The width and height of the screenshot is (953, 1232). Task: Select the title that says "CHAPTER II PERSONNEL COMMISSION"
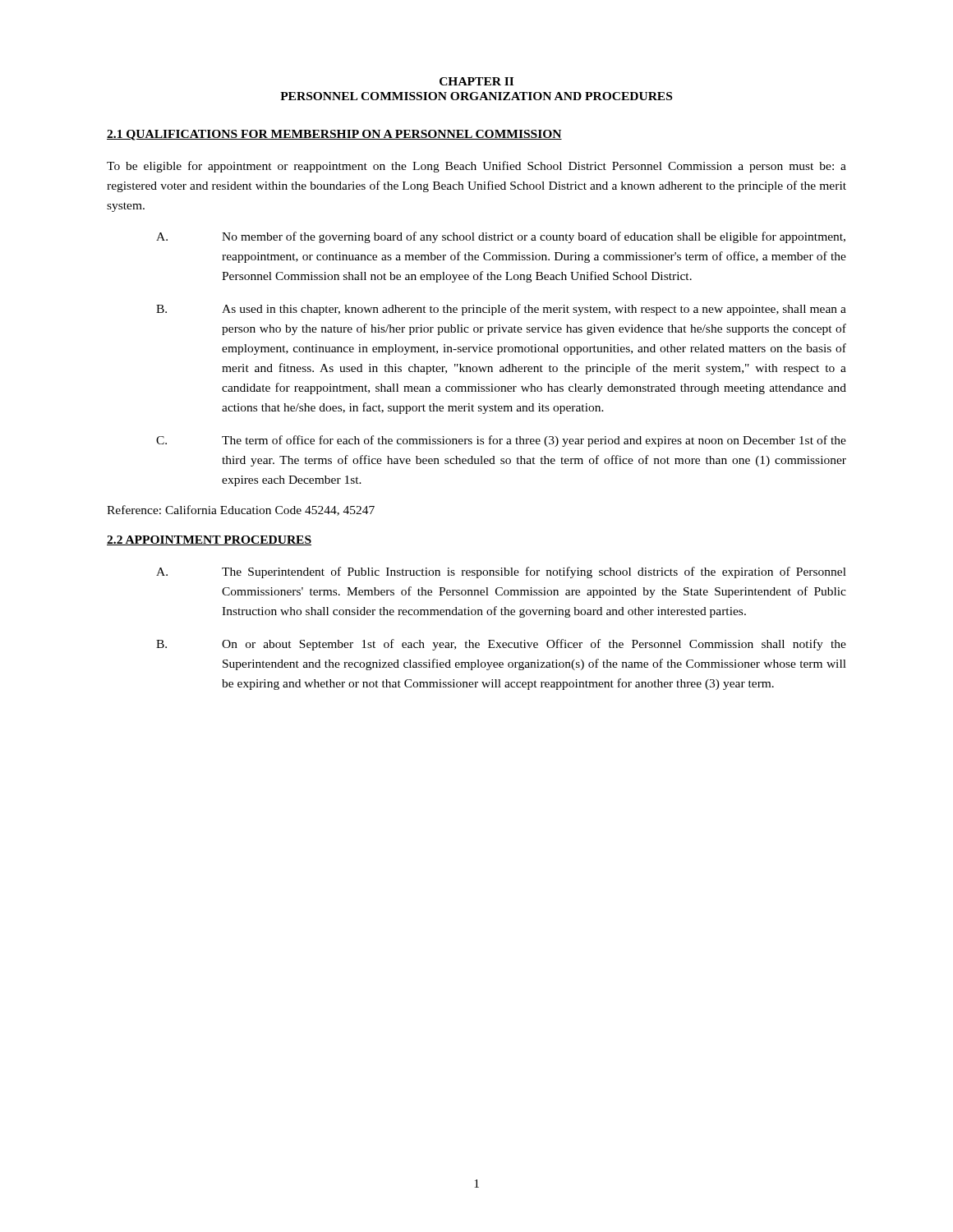coord(476,89)
